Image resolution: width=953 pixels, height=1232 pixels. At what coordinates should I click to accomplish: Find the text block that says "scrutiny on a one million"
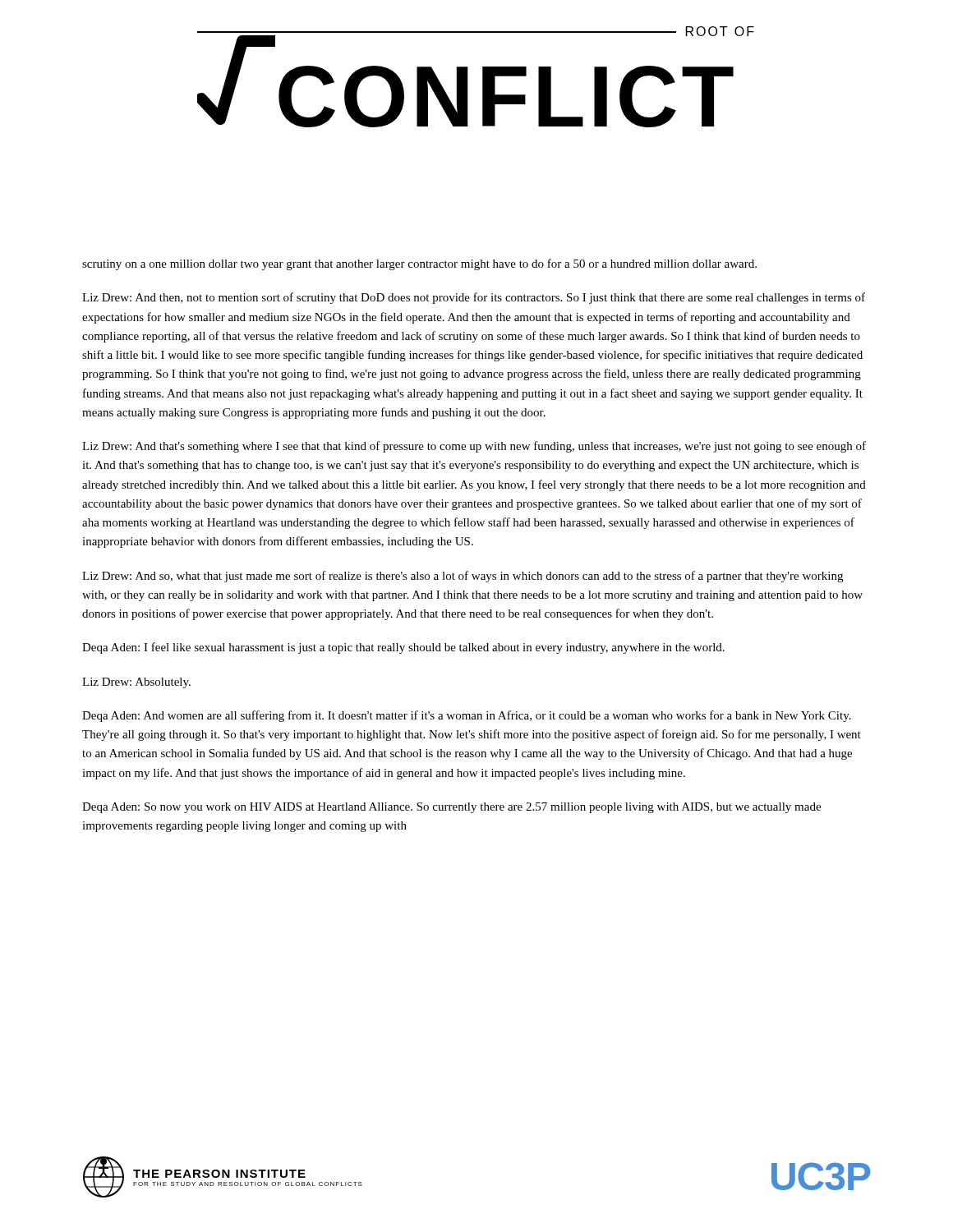pyautogui.click(x=420, y=264)
